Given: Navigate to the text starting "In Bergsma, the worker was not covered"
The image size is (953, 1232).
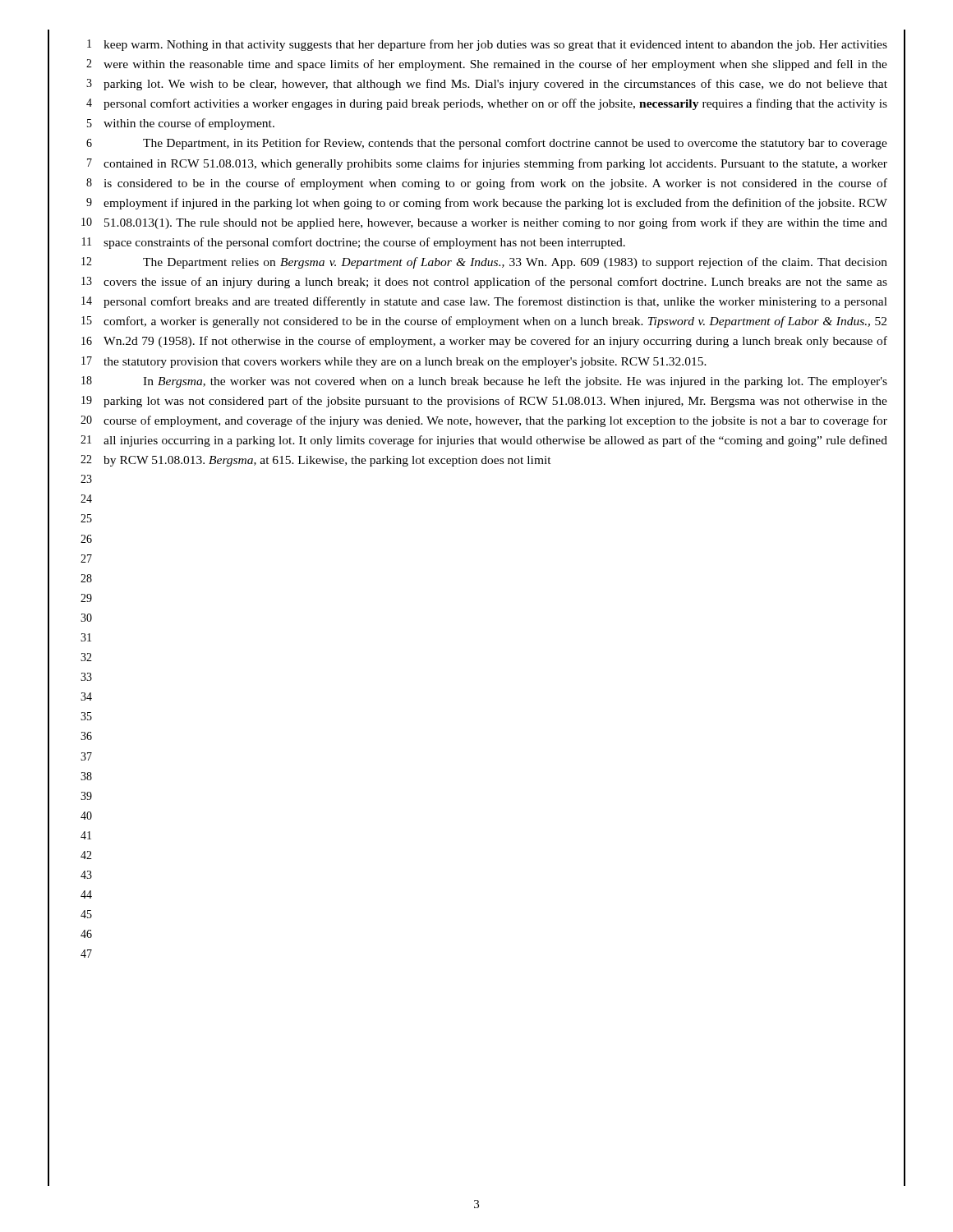Looking at the screenshot, I should pyautogui.click(x=495, y=420).
